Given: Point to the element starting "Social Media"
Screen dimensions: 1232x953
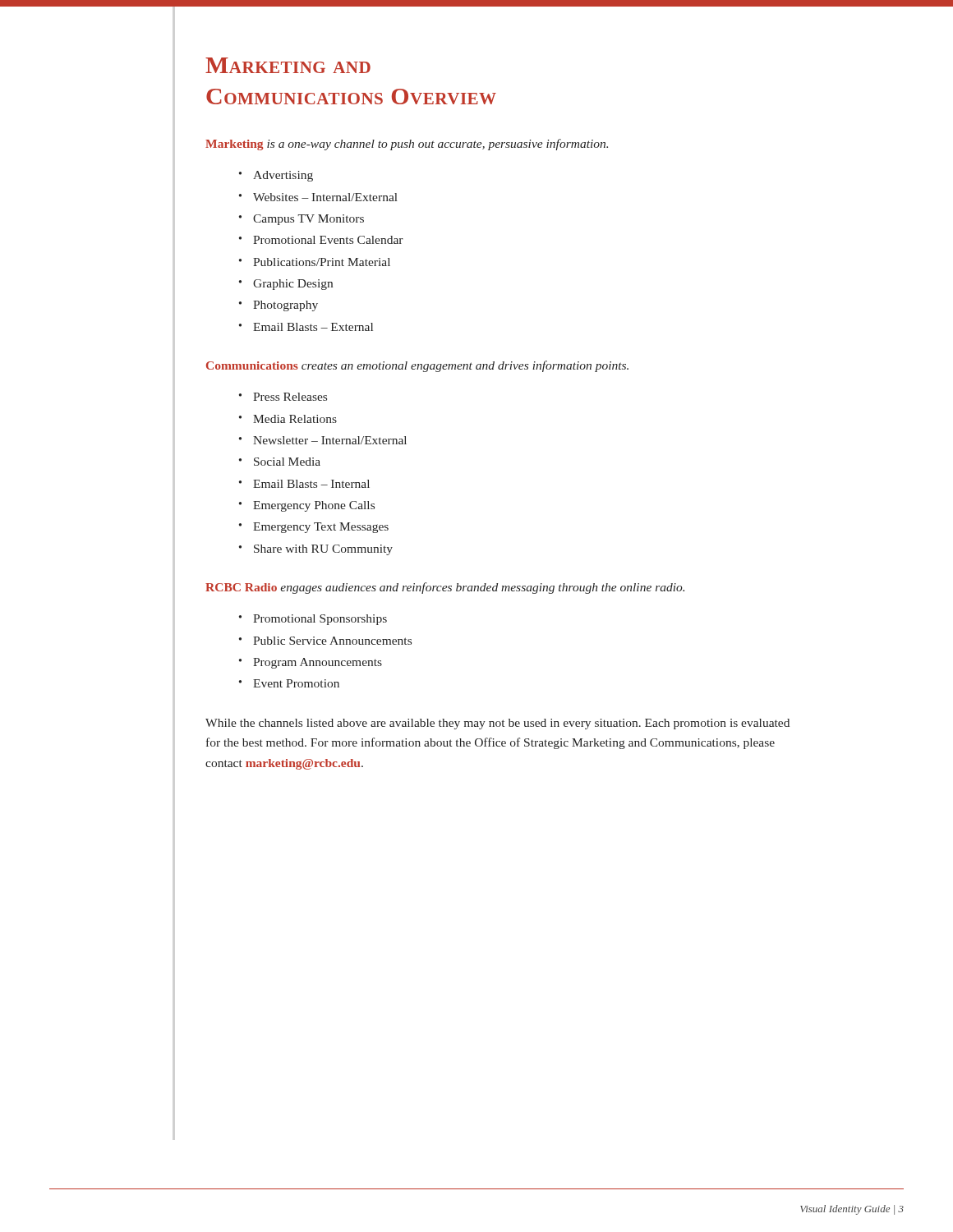Looking at the screenshot, I should (x=287, y=461).
